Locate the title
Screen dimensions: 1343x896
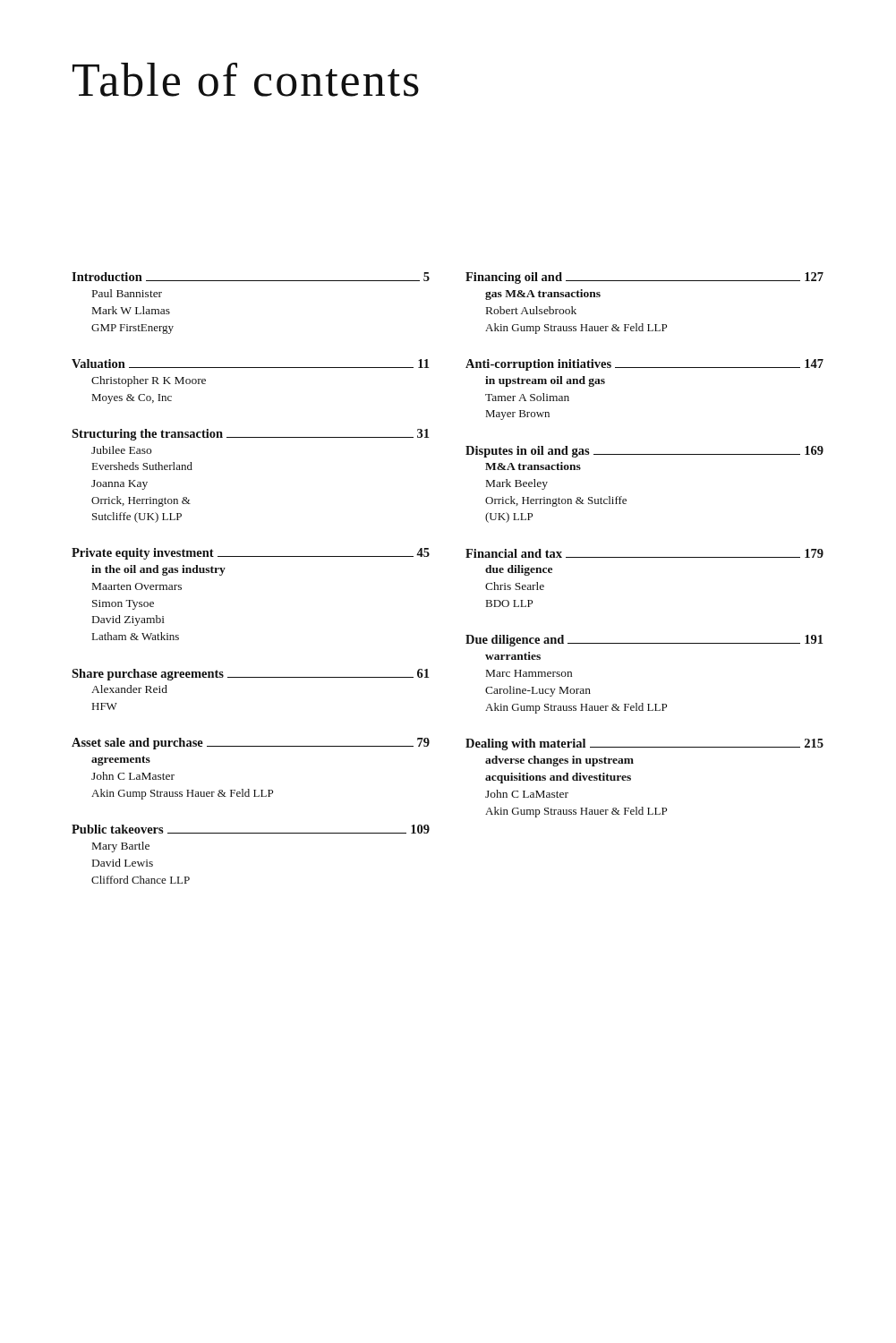(x=385, y=80)
